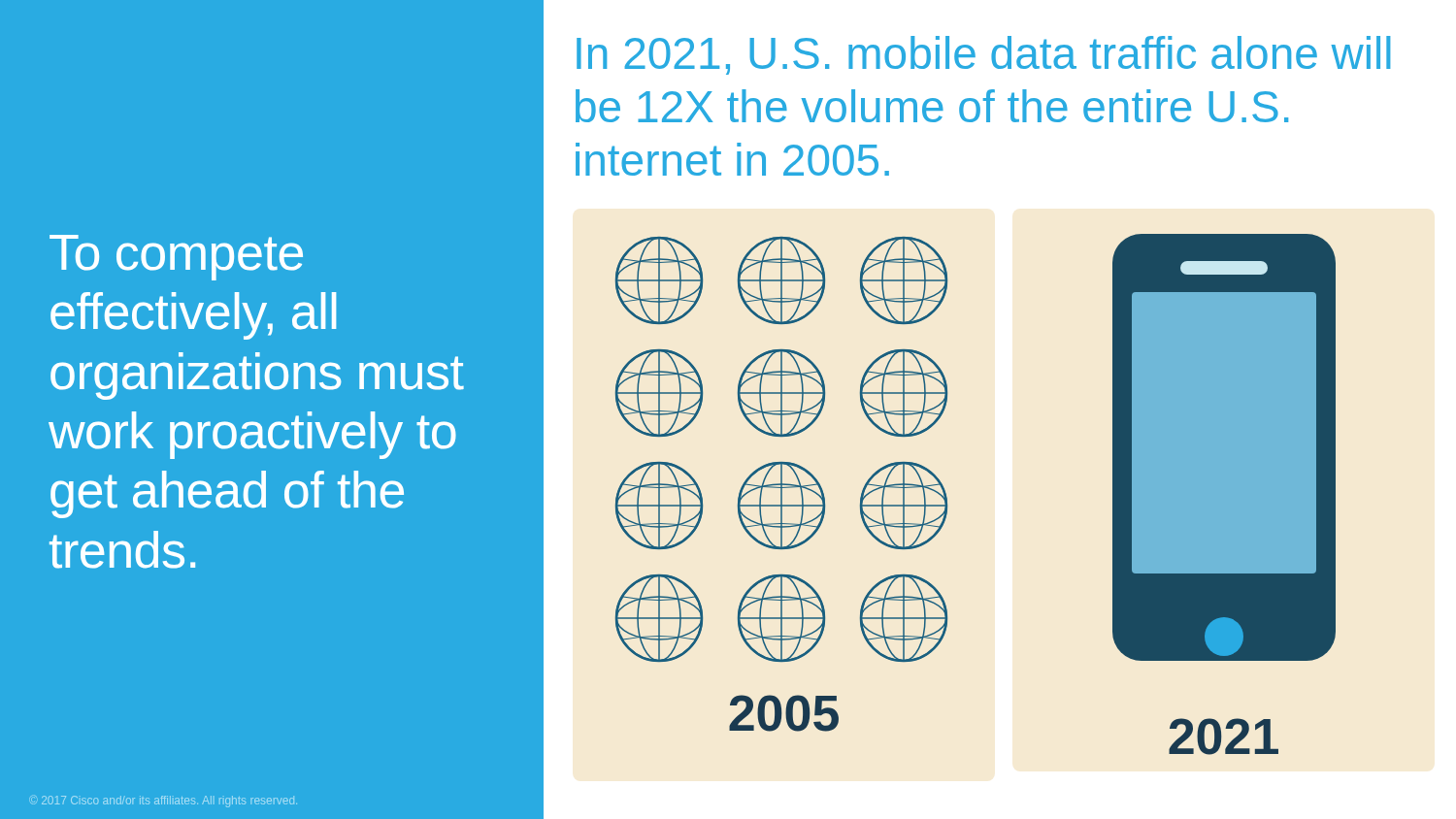This screenshot has width=1456, height=819.
Task: Click on the infographic
Action: 1009,500
